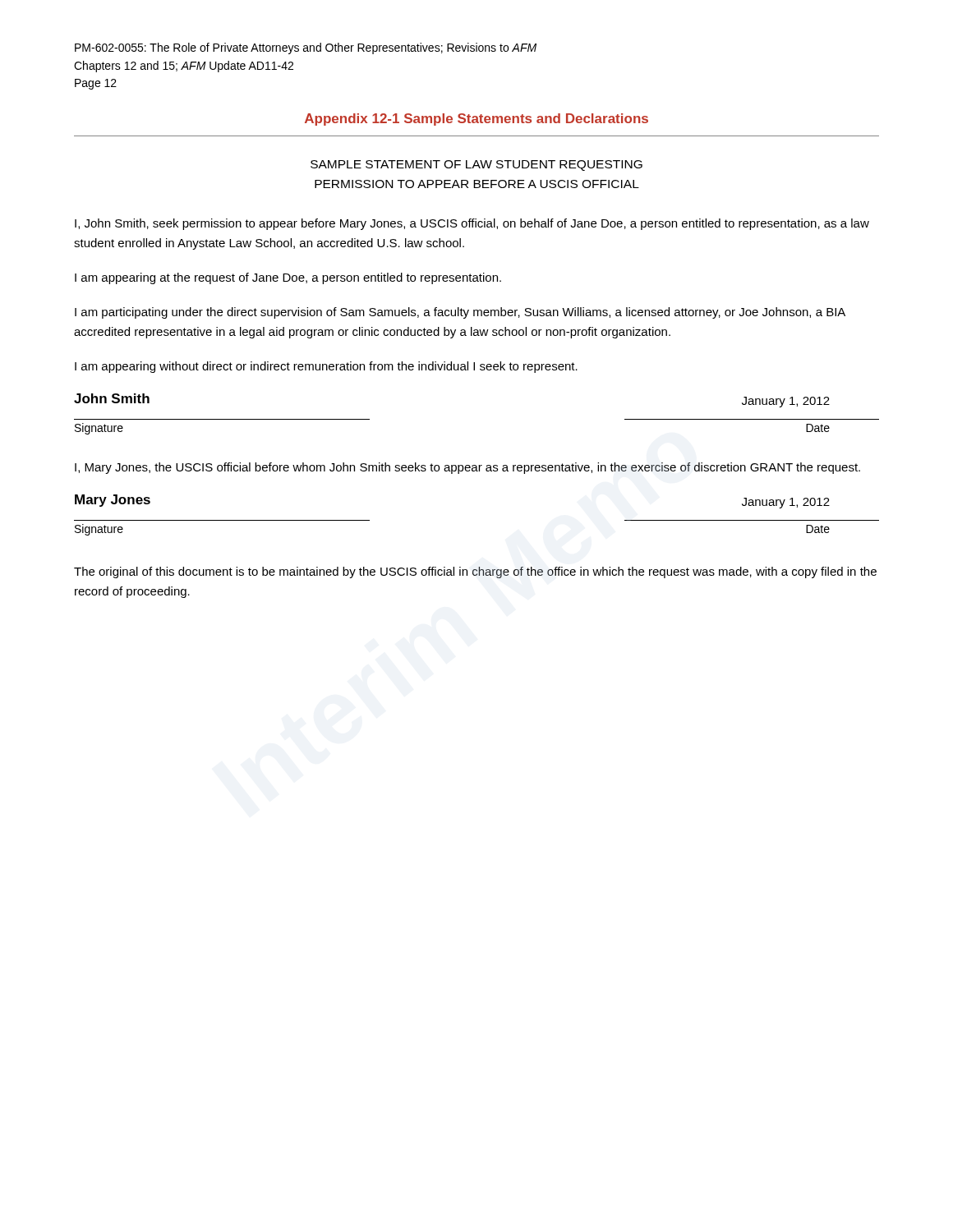Where is the passage that starts "John Smith January"?

(x=117, y=400)
